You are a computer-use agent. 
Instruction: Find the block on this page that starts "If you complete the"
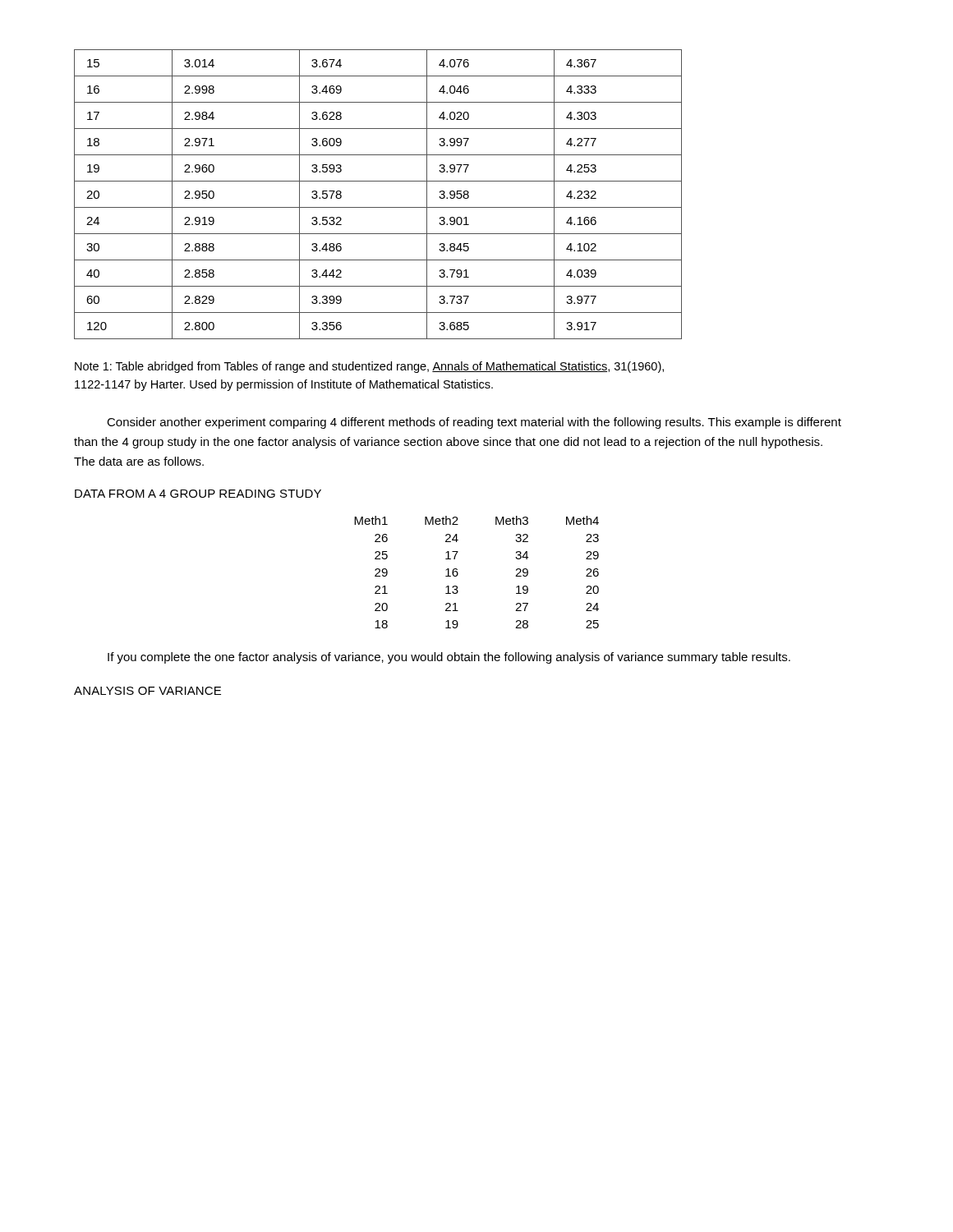tap(449, 657)
